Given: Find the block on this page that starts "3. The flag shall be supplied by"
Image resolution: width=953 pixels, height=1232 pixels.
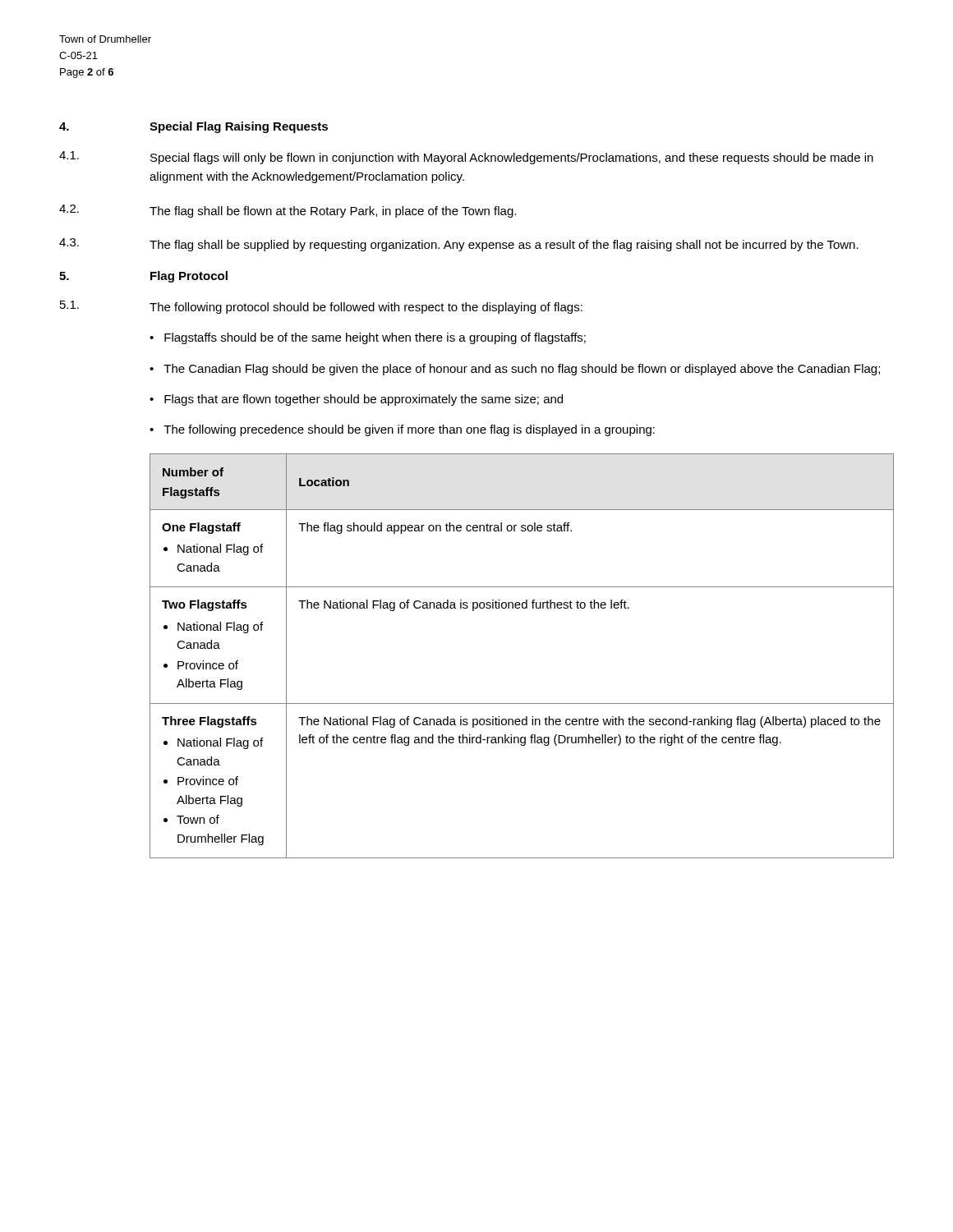Looking at the screenshot, I should (476, 244).
